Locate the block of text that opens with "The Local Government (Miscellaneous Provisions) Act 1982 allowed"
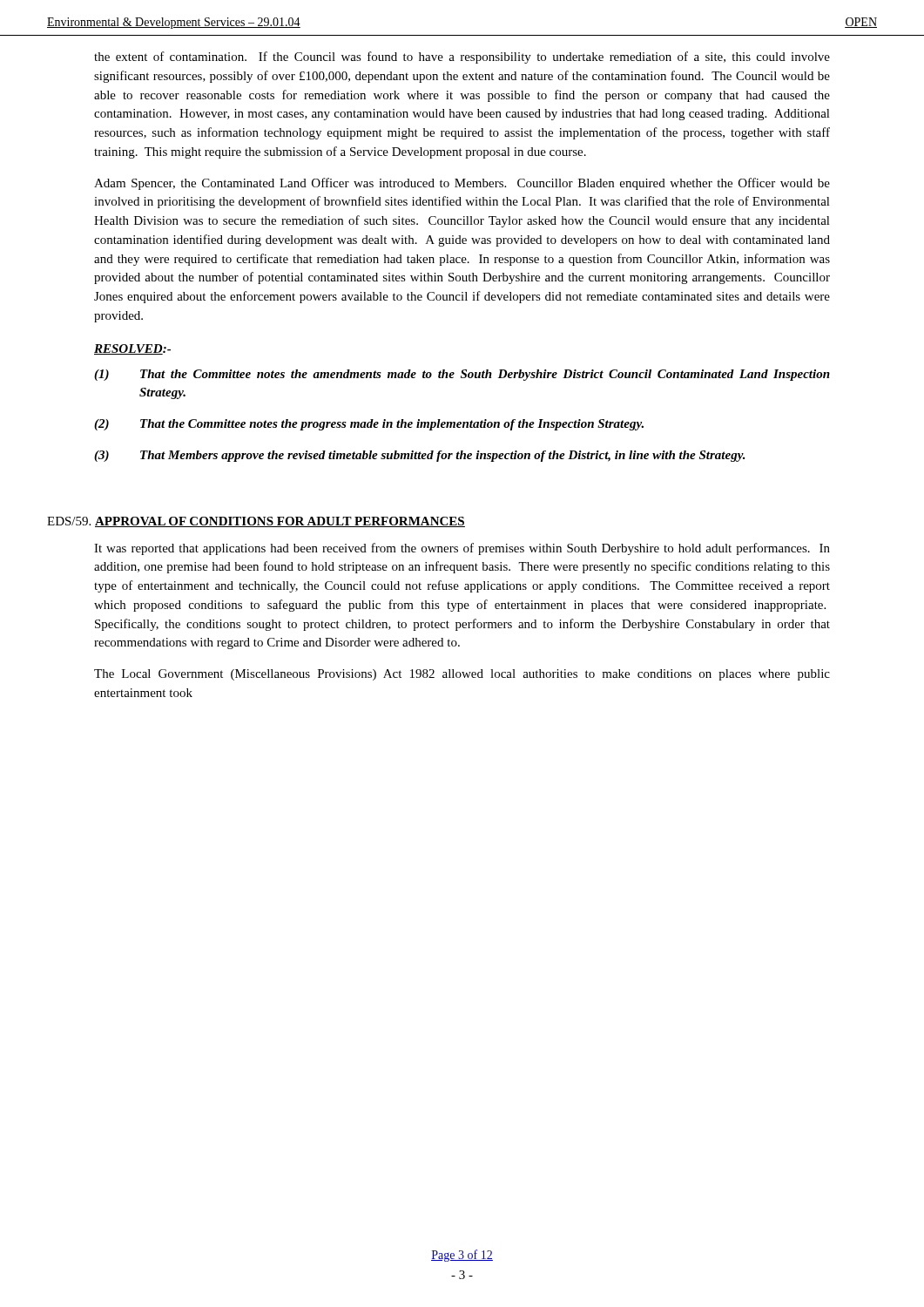Image resolution: width=924 pixels, height=1307 pixels. coord(462,683)
